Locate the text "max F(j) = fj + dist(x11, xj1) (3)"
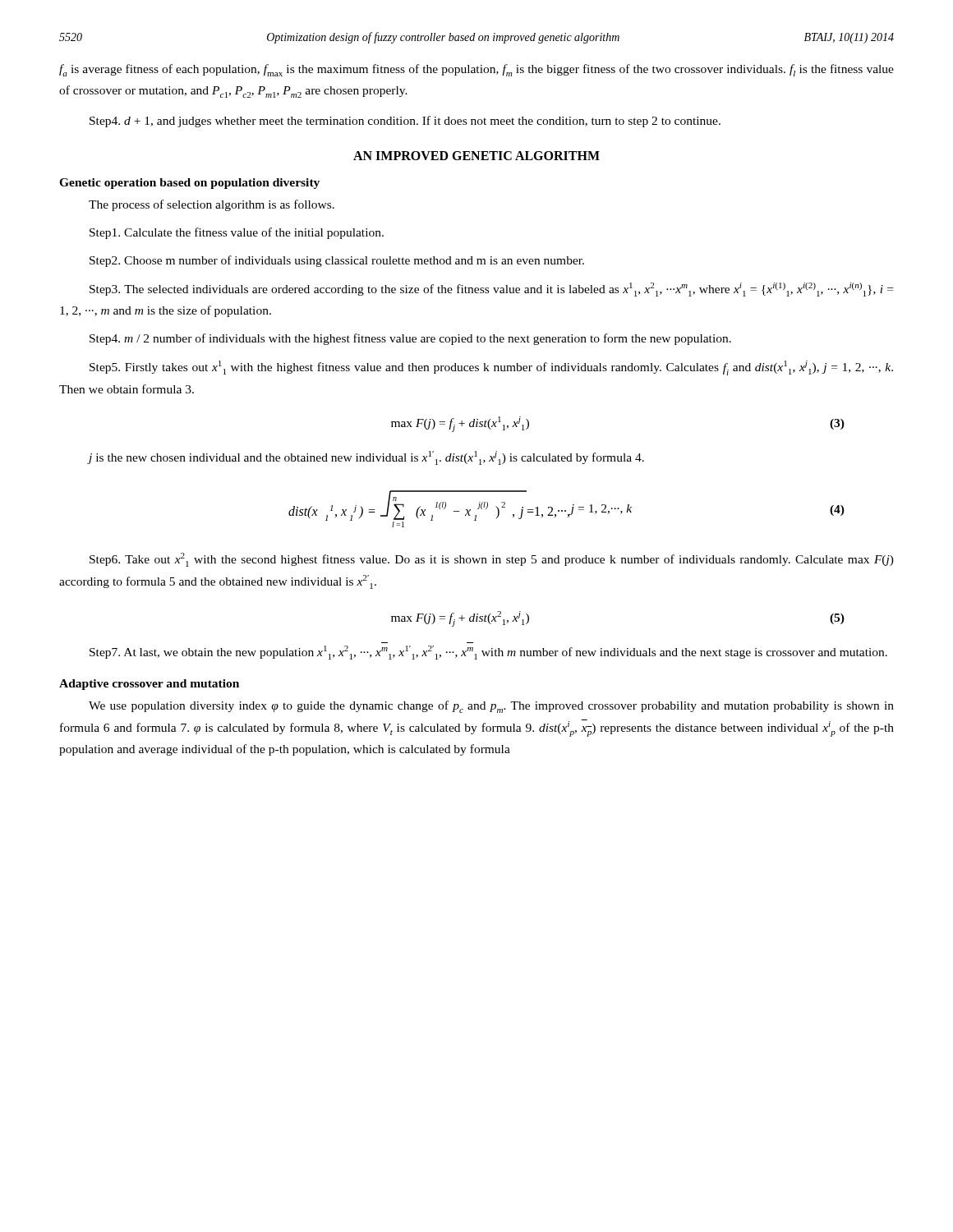Image resolution: width=953 pixels, height=1232 pixels. click(476, 423)
